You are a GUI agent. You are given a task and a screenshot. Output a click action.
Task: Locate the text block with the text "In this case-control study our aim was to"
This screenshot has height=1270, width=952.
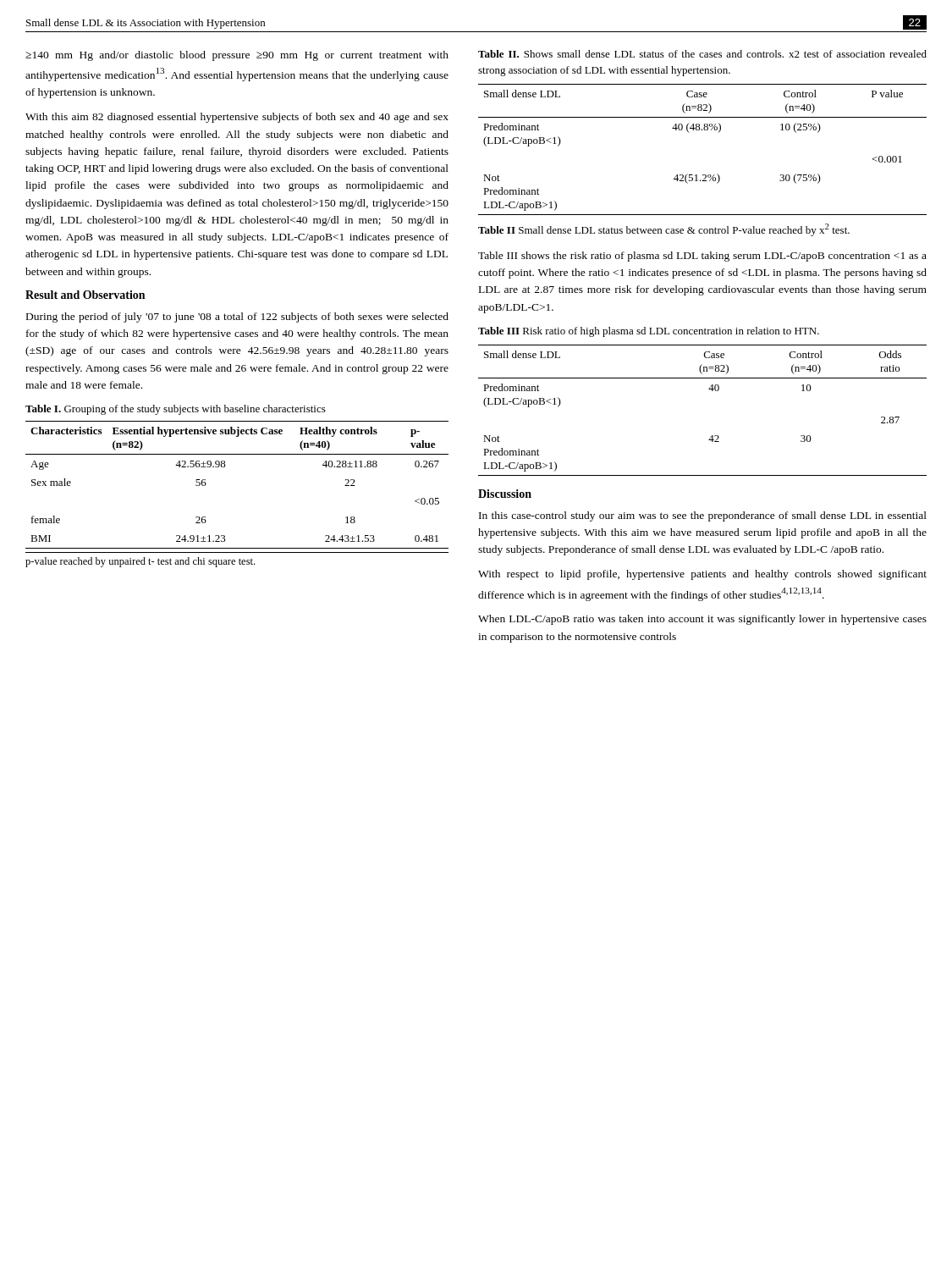tap(702, 533)
